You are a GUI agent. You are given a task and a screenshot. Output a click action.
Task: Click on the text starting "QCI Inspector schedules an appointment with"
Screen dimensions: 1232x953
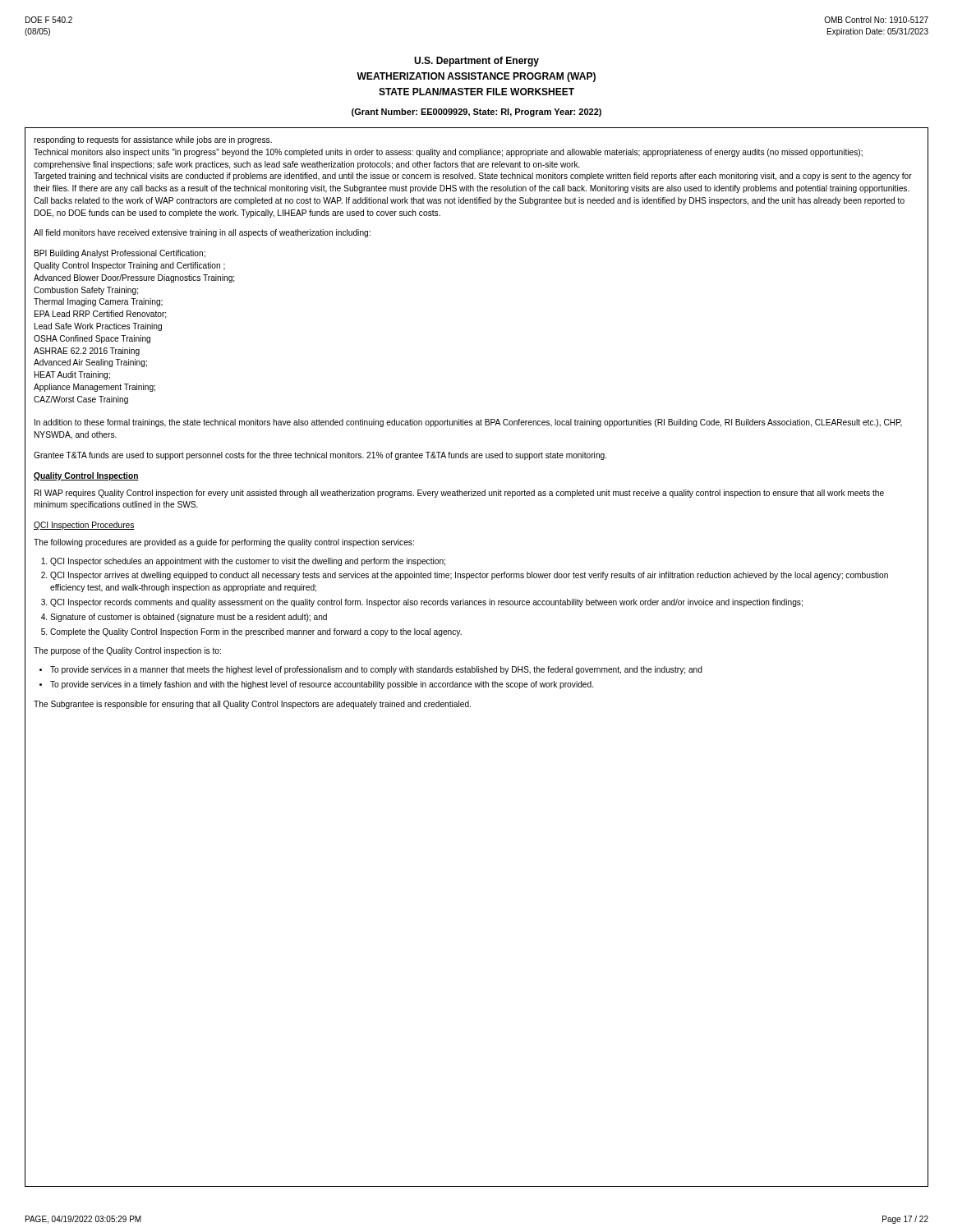pos(485,562)
